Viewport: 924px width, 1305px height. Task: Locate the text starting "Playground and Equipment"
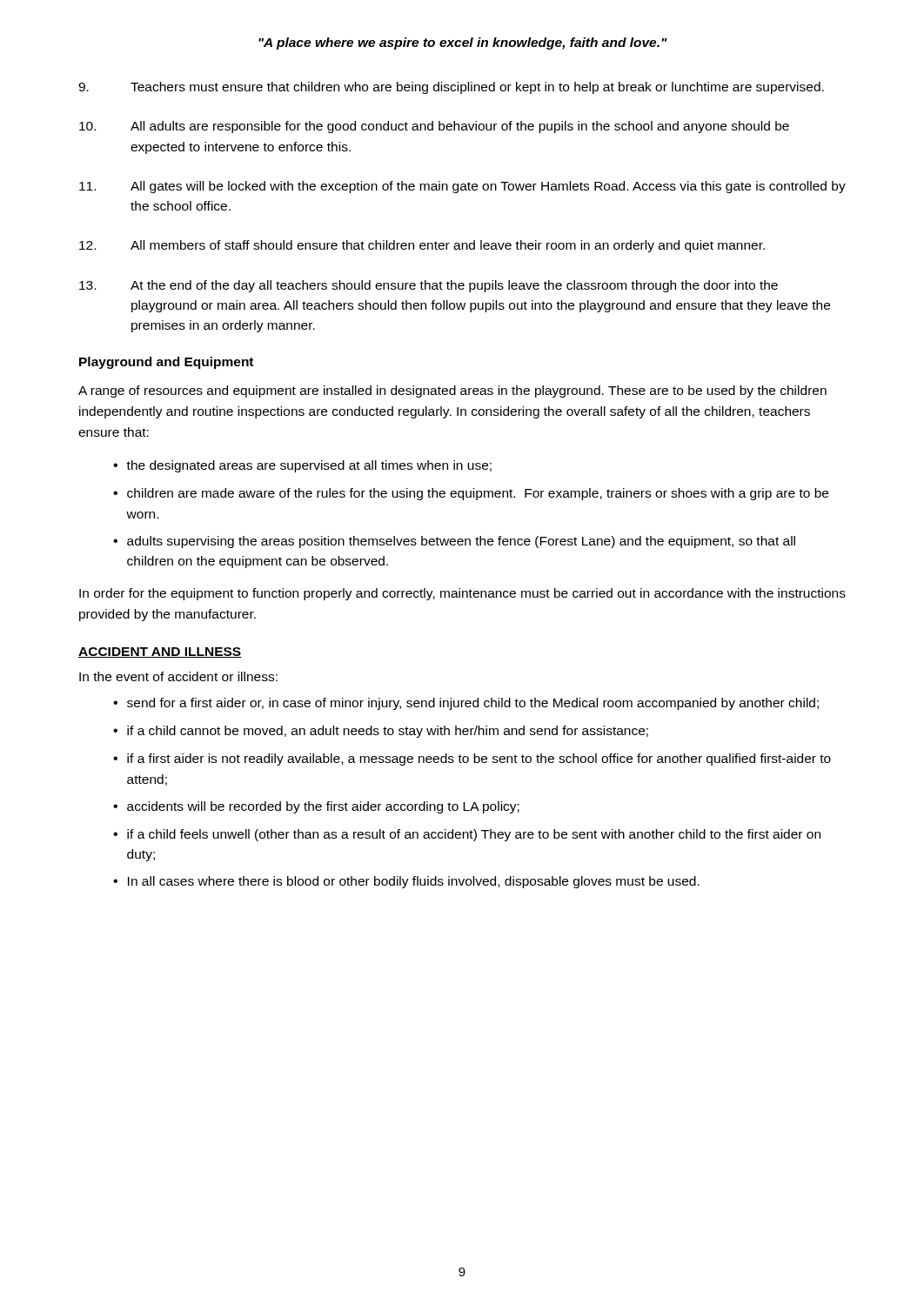(166, 362)
